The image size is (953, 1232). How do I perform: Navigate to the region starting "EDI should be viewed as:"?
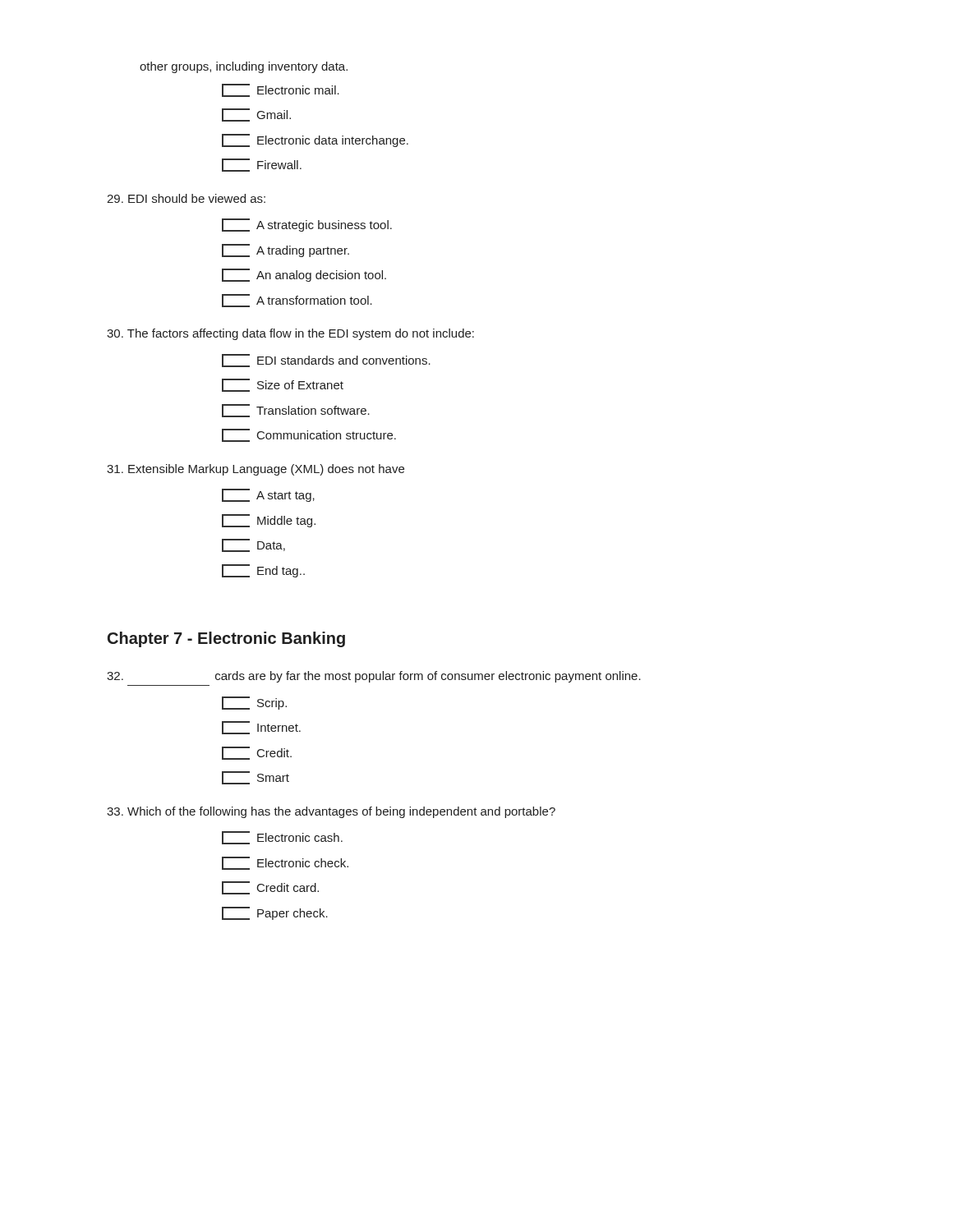187,198
